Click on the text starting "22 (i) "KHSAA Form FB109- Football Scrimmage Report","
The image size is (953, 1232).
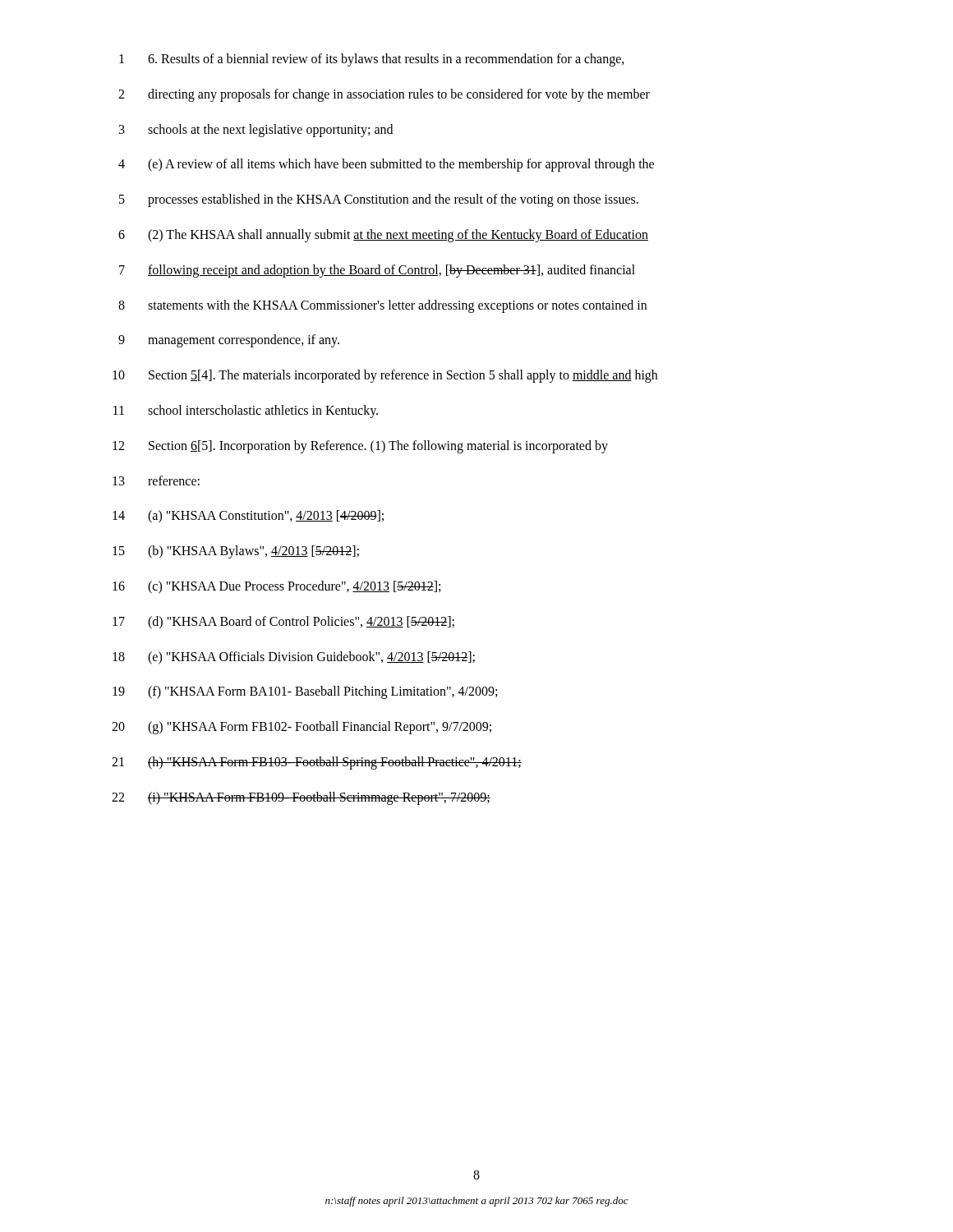click(x=476, y=798)
